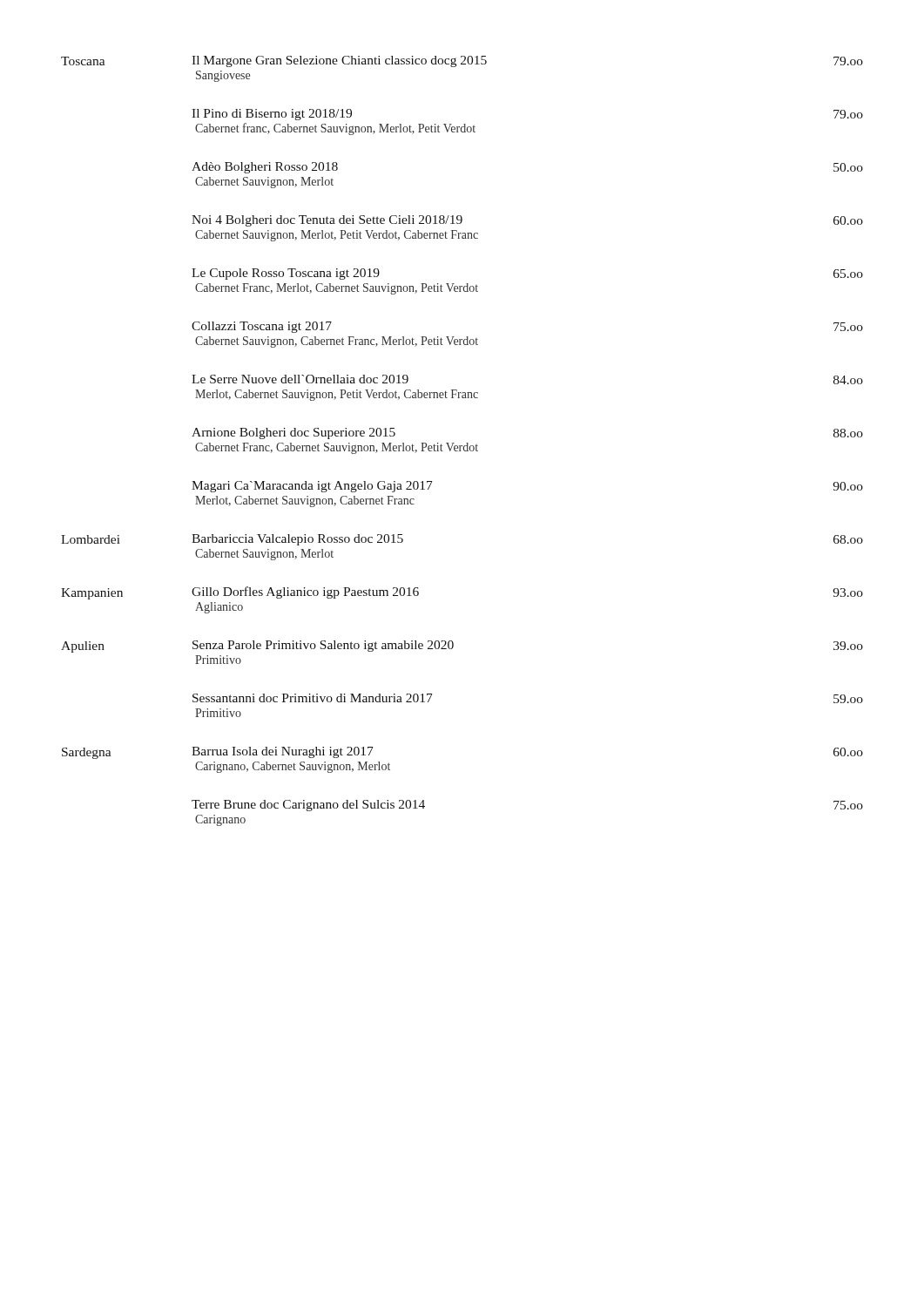This screenshot has height=1307, width=924.
Task: Navigate to the text block starting "Le Cupole Rosso Toscana igt 2019 Cabernet"
Action: point(296,274)
